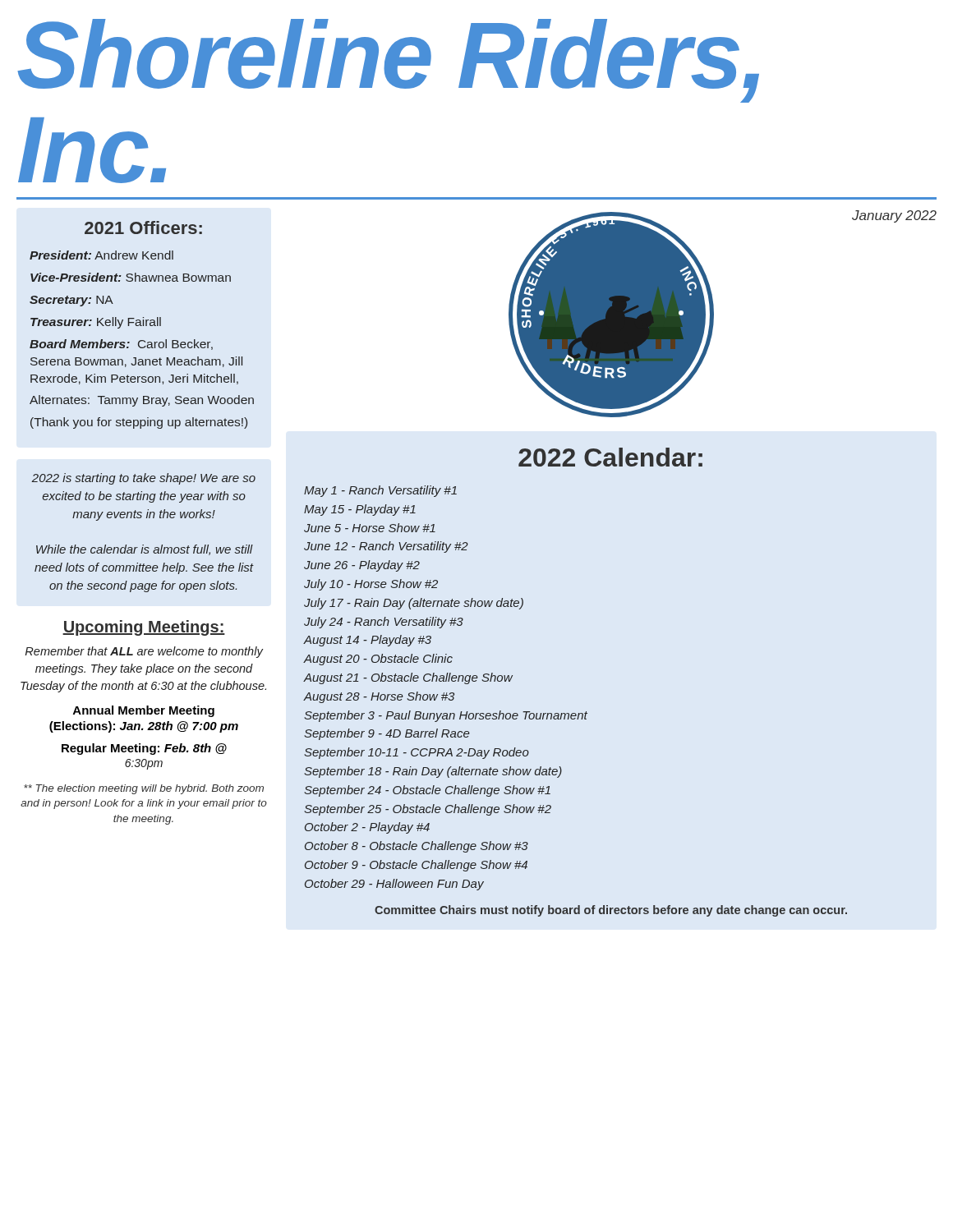
Task: Click the passage that begins "2022 is starting"
Action: 143,479
